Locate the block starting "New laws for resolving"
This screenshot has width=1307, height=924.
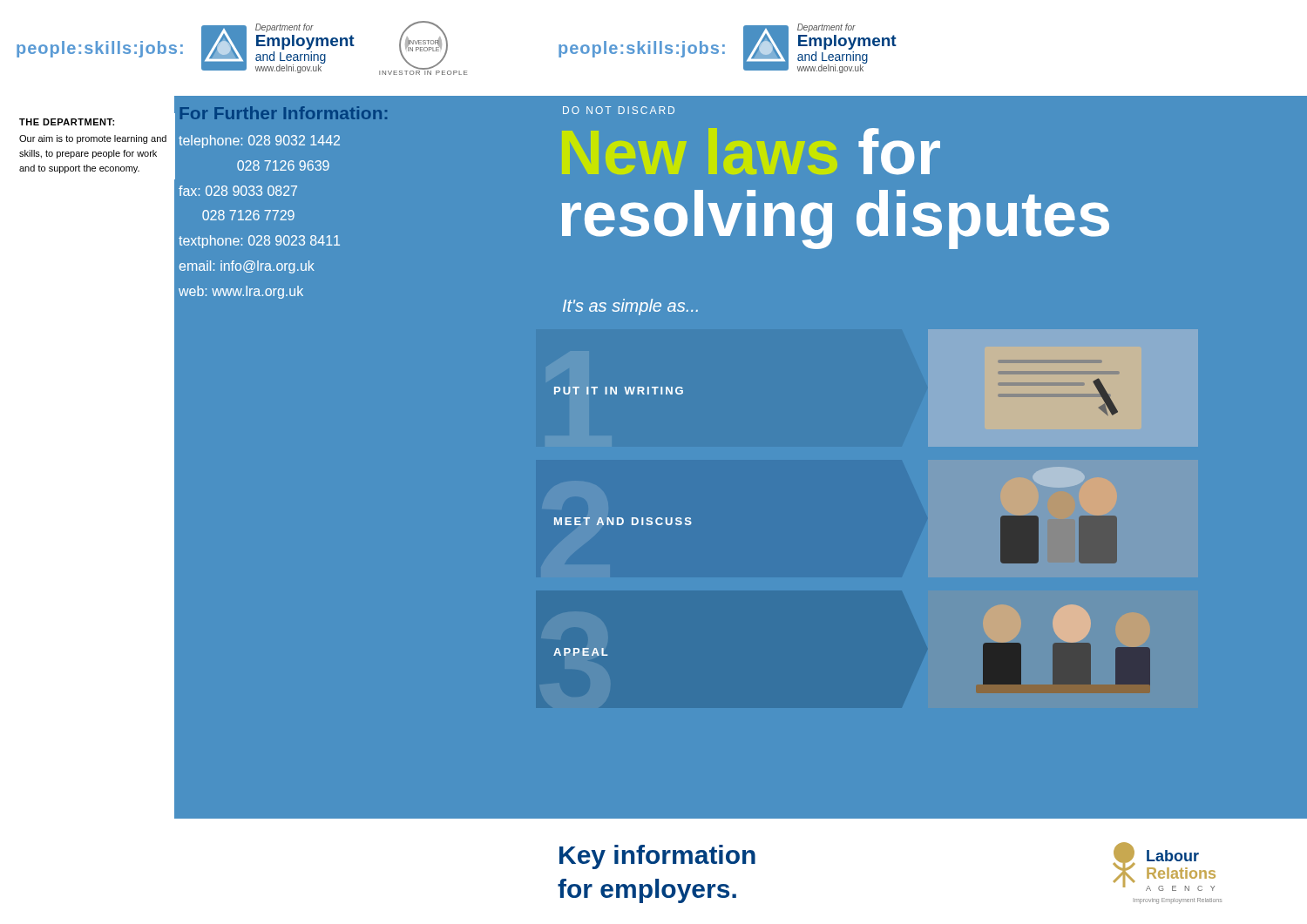(x=898, y=183)
